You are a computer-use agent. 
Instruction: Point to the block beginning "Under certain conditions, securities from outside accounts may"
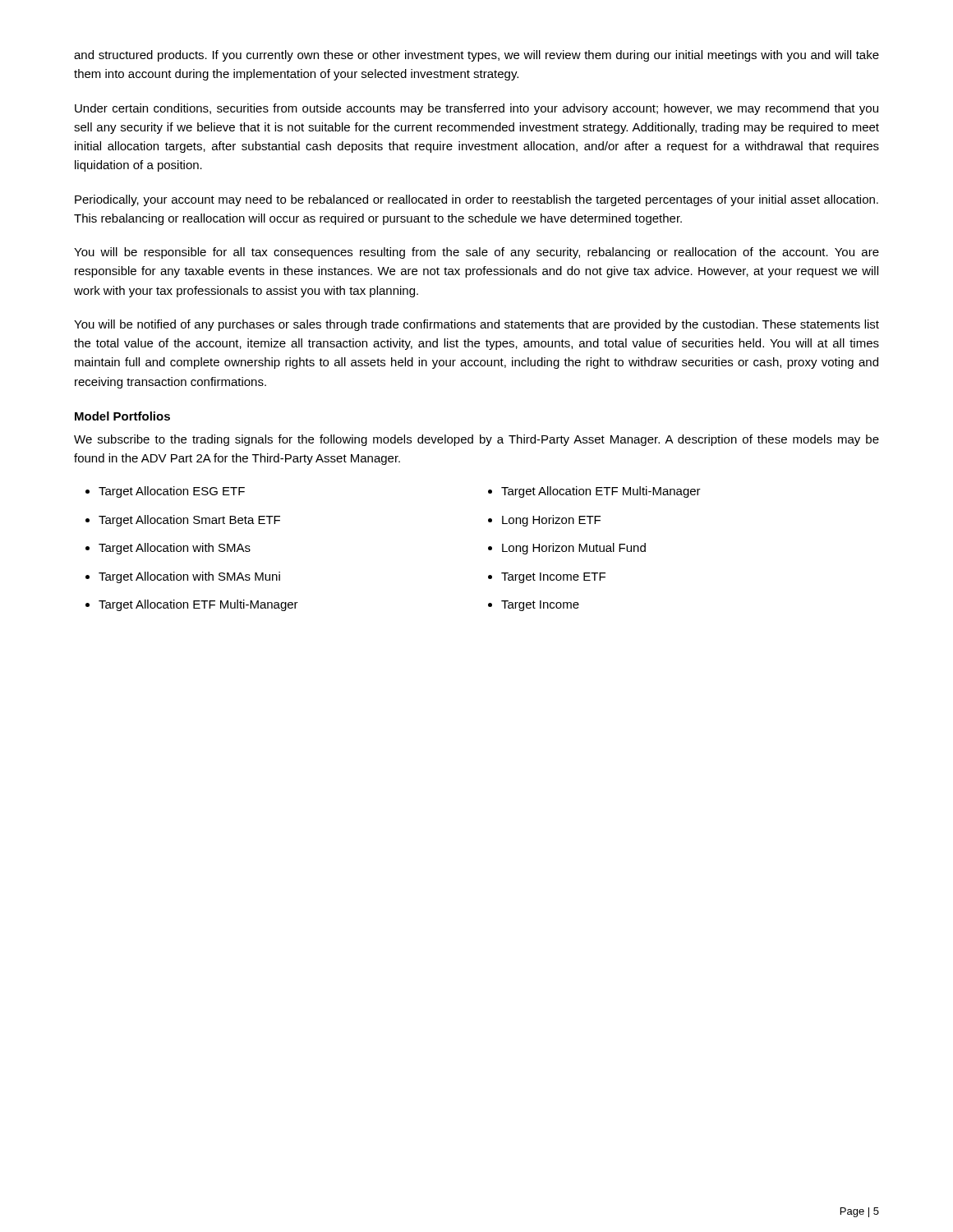pyautogui.click(x=476, y=136)
